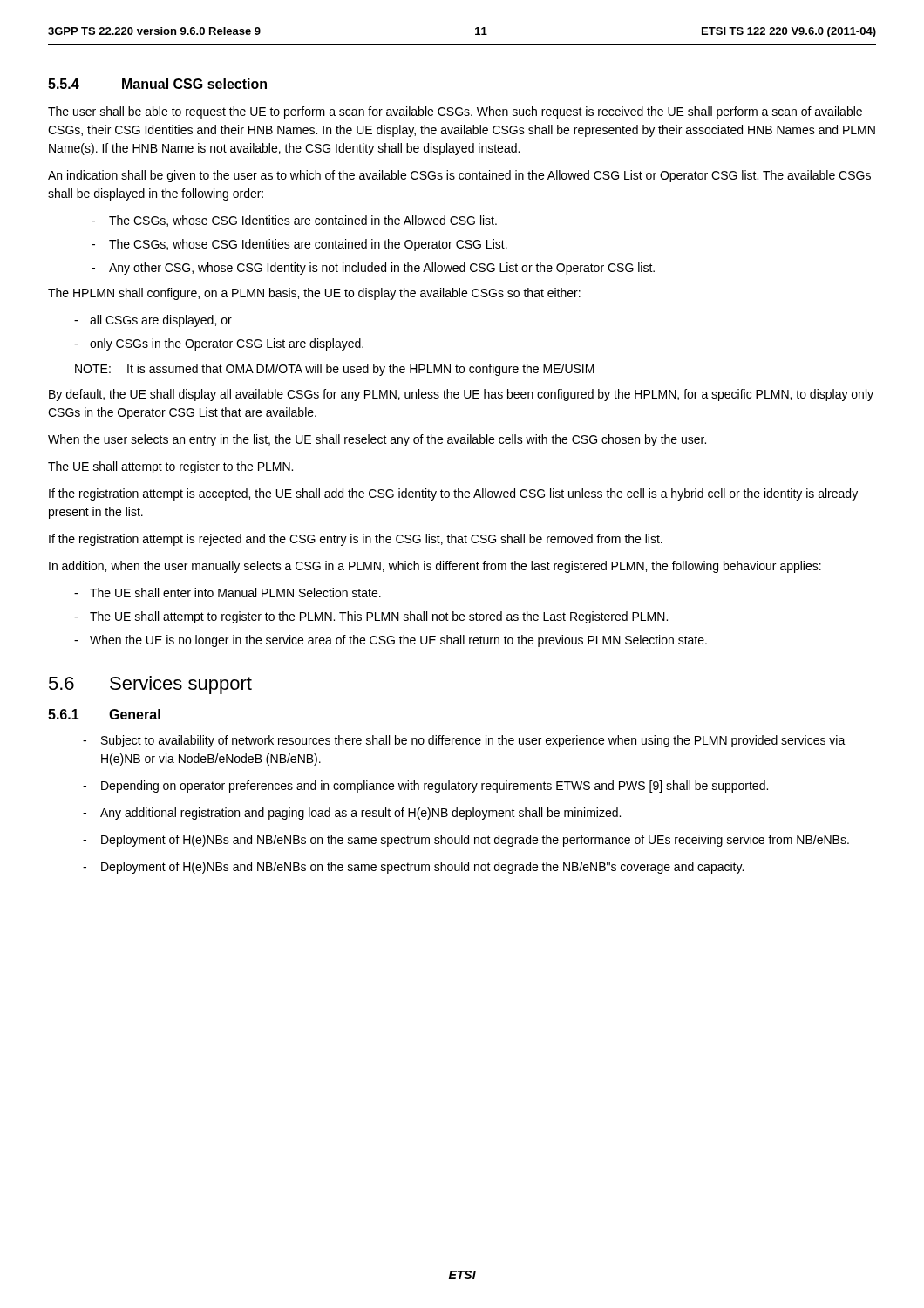This screenshot has height=1308, width=924.
Task: Where does it say "5.5.4 Manual CSG selection"?
Action: [x=158, y=85]
